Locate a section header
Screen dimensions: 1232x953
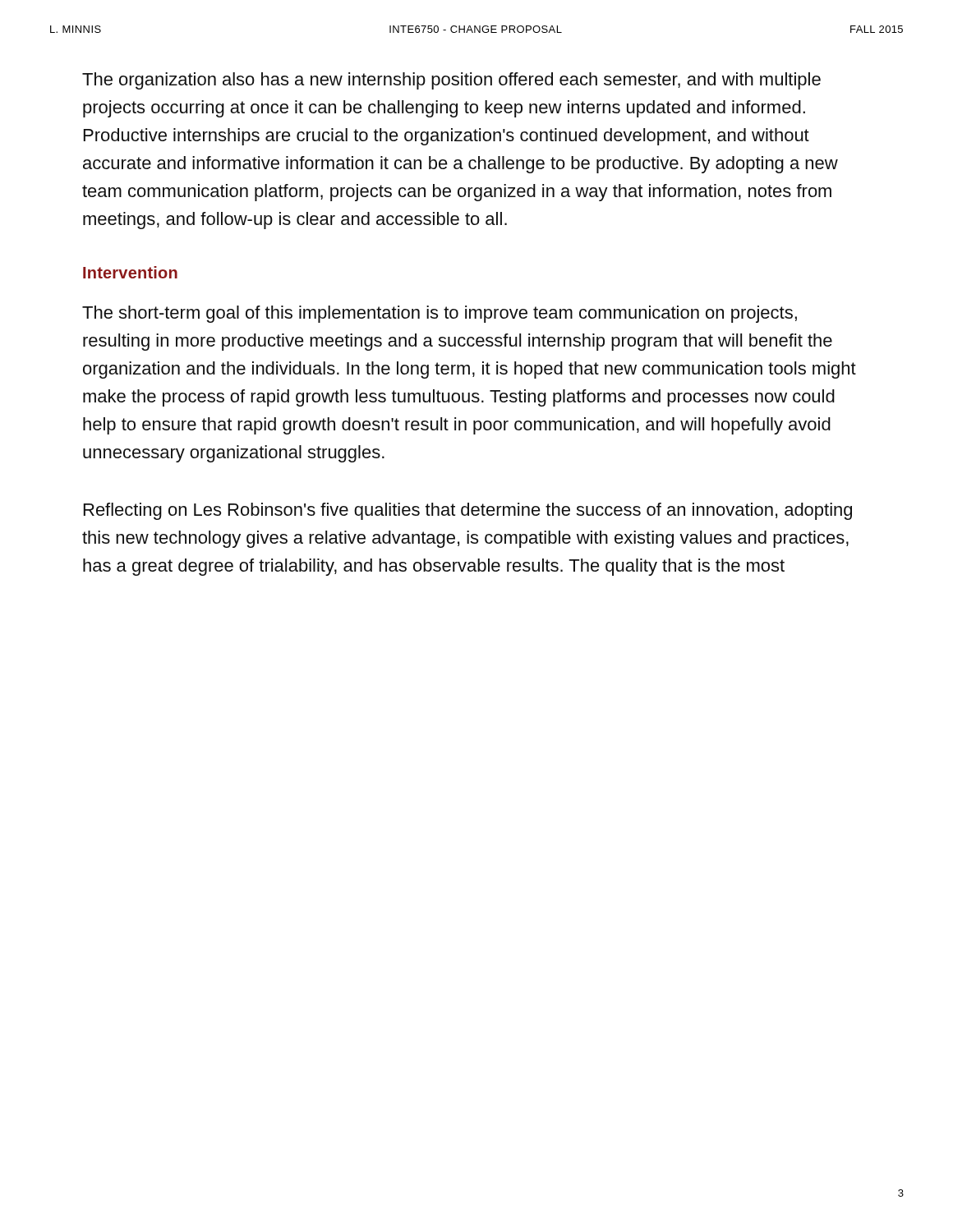click(x=130, y=272)
